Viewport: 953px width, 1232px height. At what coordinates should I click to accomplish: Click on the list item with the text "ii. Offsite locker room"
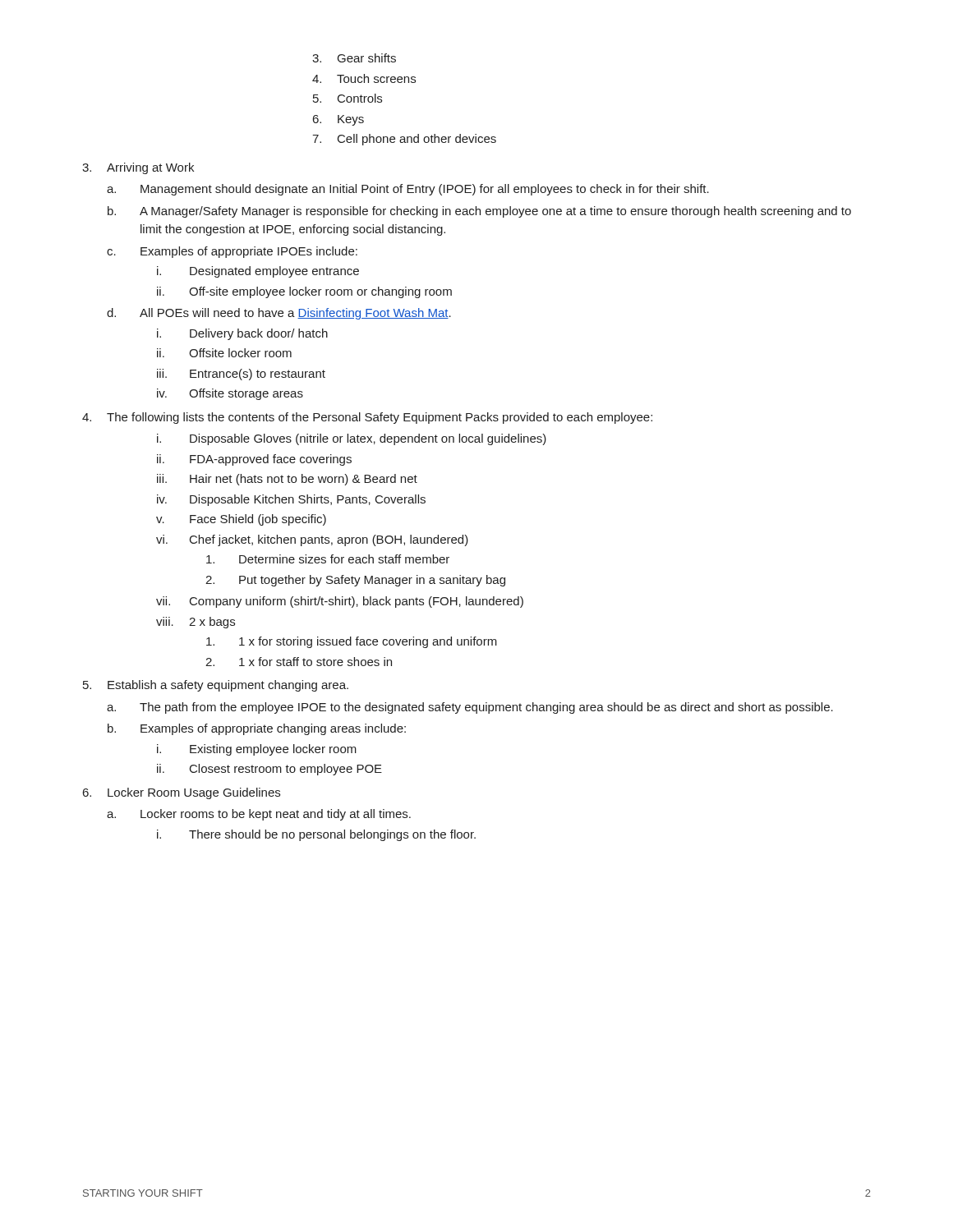224,353
